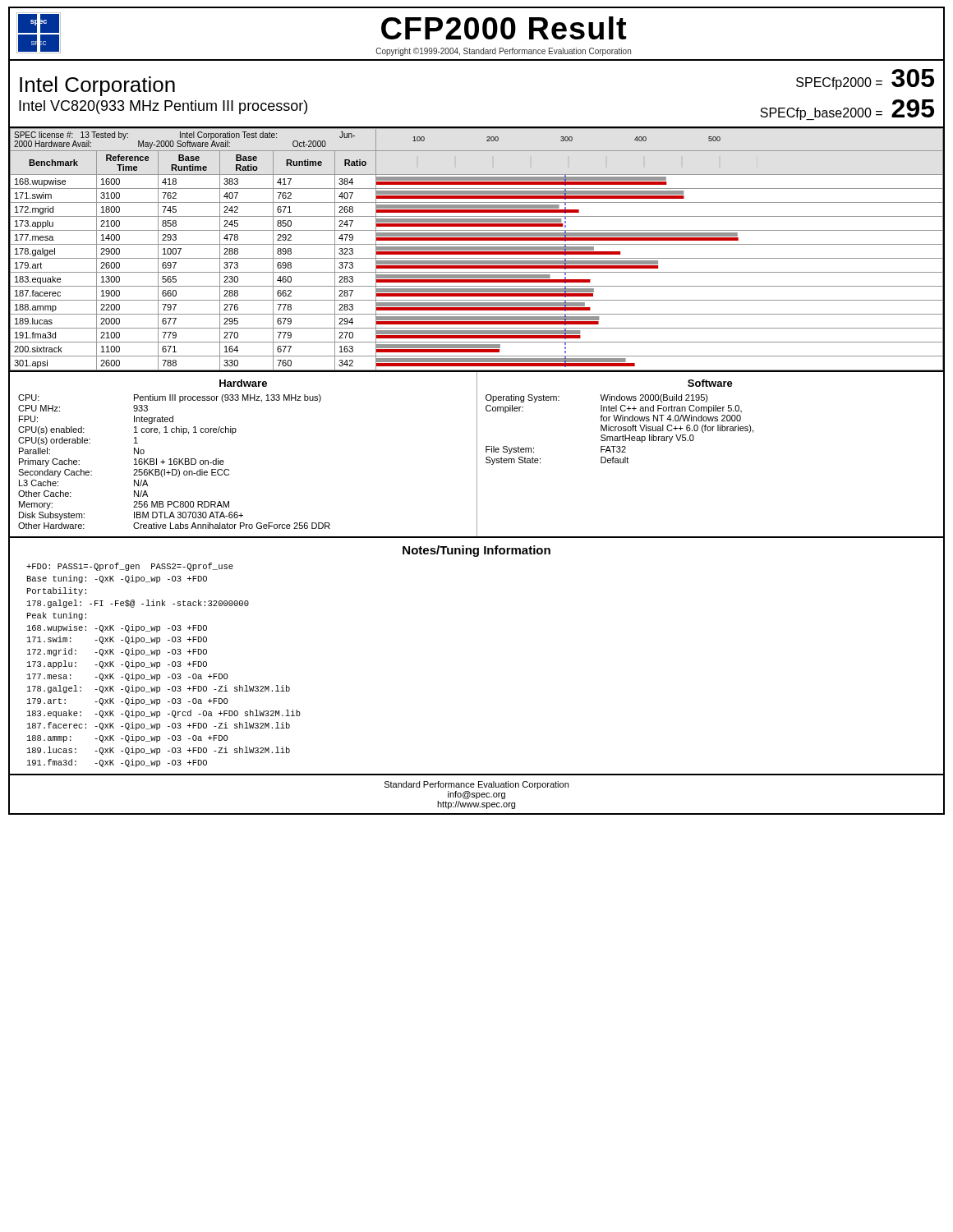This screenshot has width=953, height=1232.
Task: Navigate to the block starting "Notes/Tuning Information +FDO:"
Action: (476, 551)
